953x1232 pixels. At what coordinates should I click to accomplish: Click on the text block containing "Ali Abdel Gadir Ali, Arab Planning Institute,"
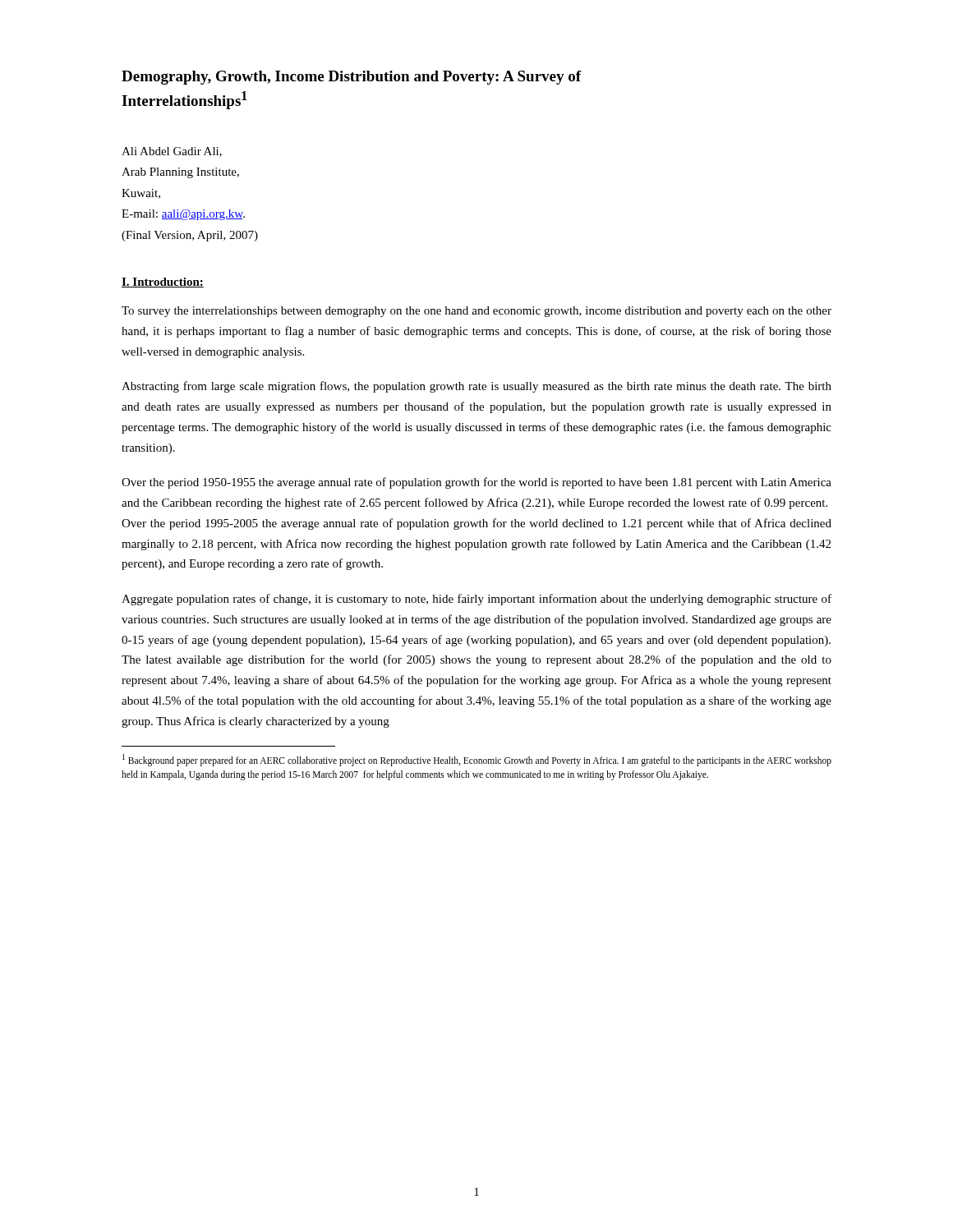coord(172,152)
